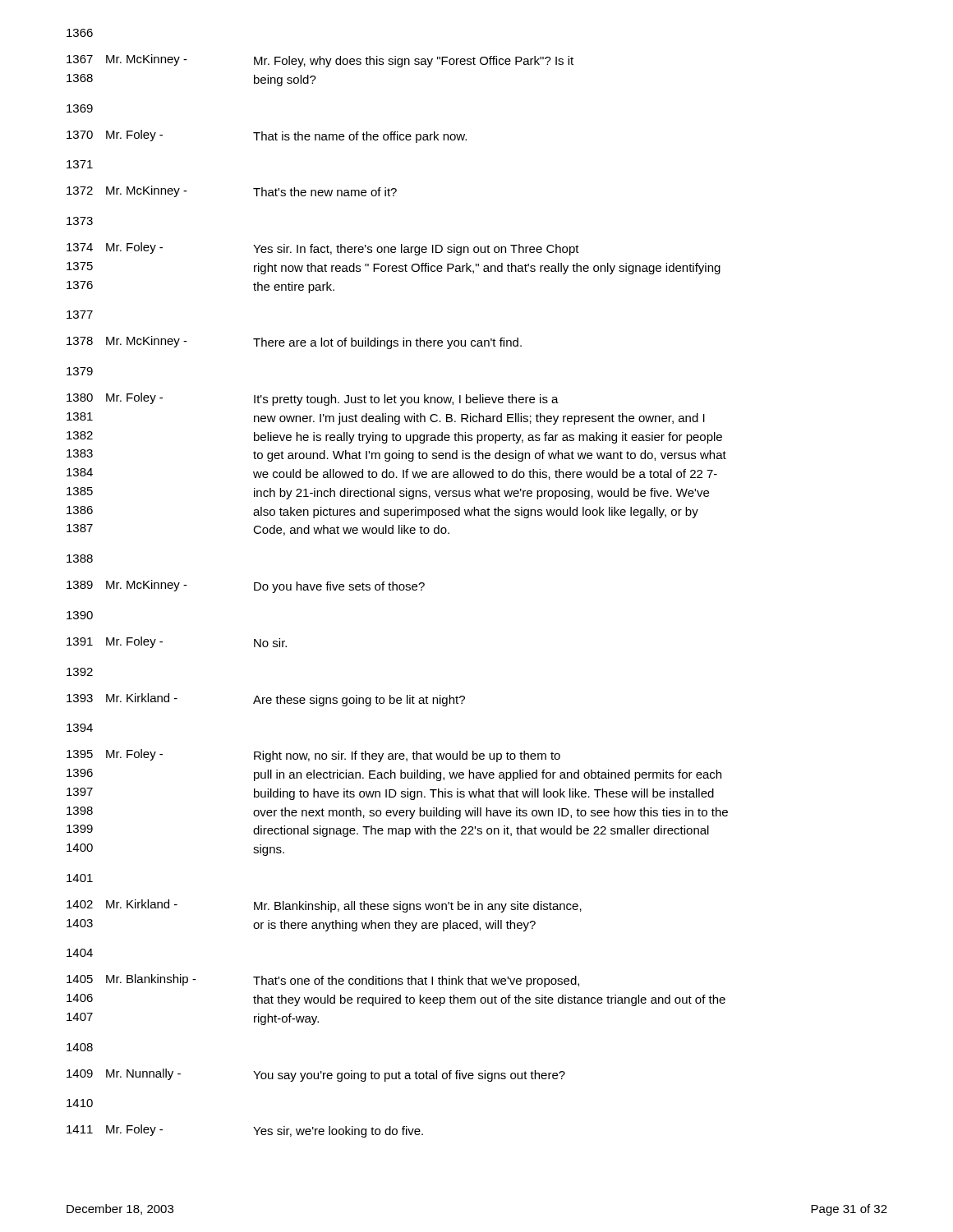Screen dimensions: 1232x953
Task: Click the passage that begins "1409 Mr. Nunnally - You say"
Action: click(x=476, y=1074)
